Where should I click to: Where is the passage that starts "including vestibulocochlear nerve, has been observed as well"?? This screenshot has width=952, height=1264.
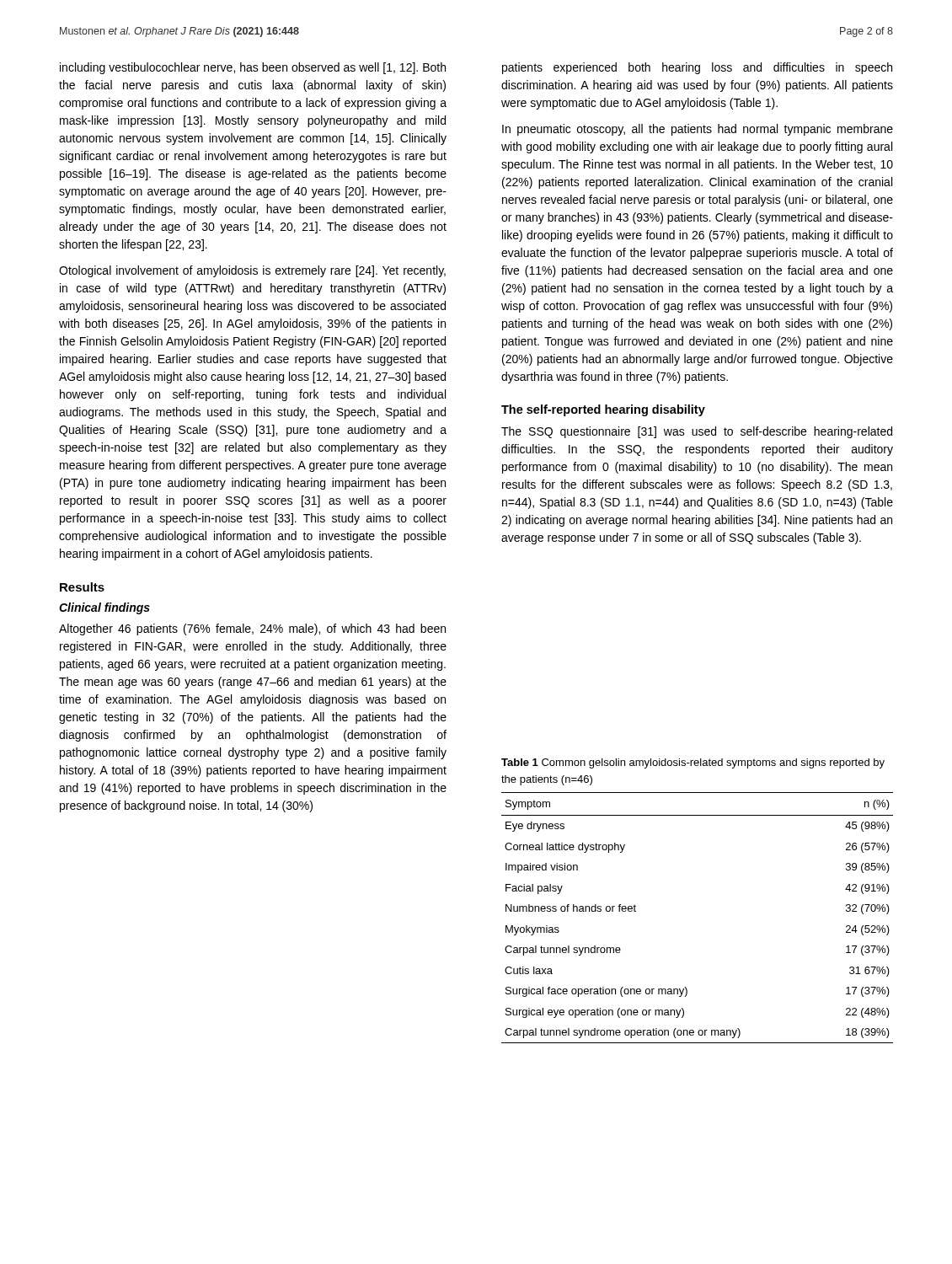(x=253, y=156)
